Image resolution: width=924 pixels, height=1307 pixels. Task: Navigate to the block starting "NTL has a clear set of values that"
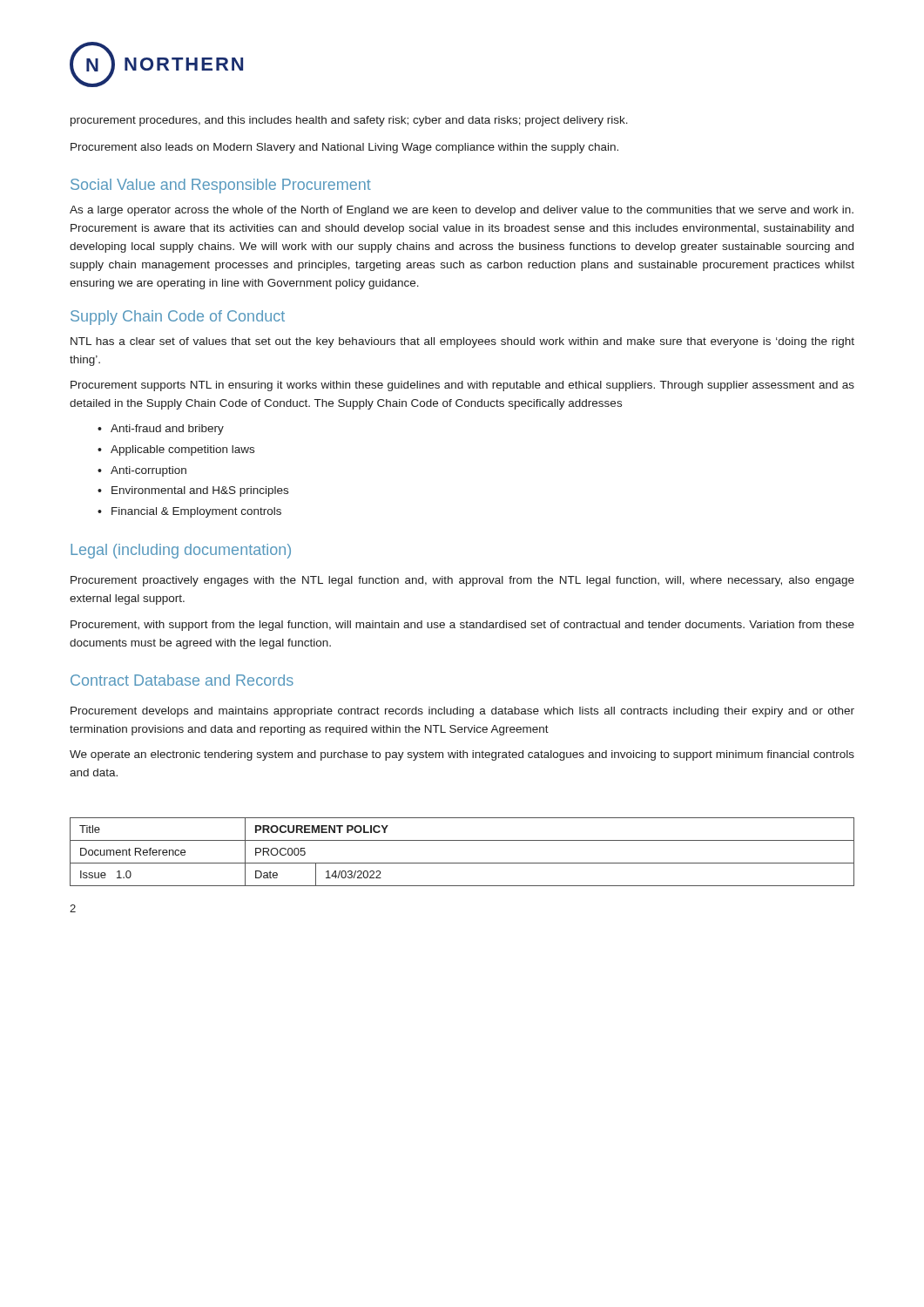pyautogui.click(x=462, y=351)
